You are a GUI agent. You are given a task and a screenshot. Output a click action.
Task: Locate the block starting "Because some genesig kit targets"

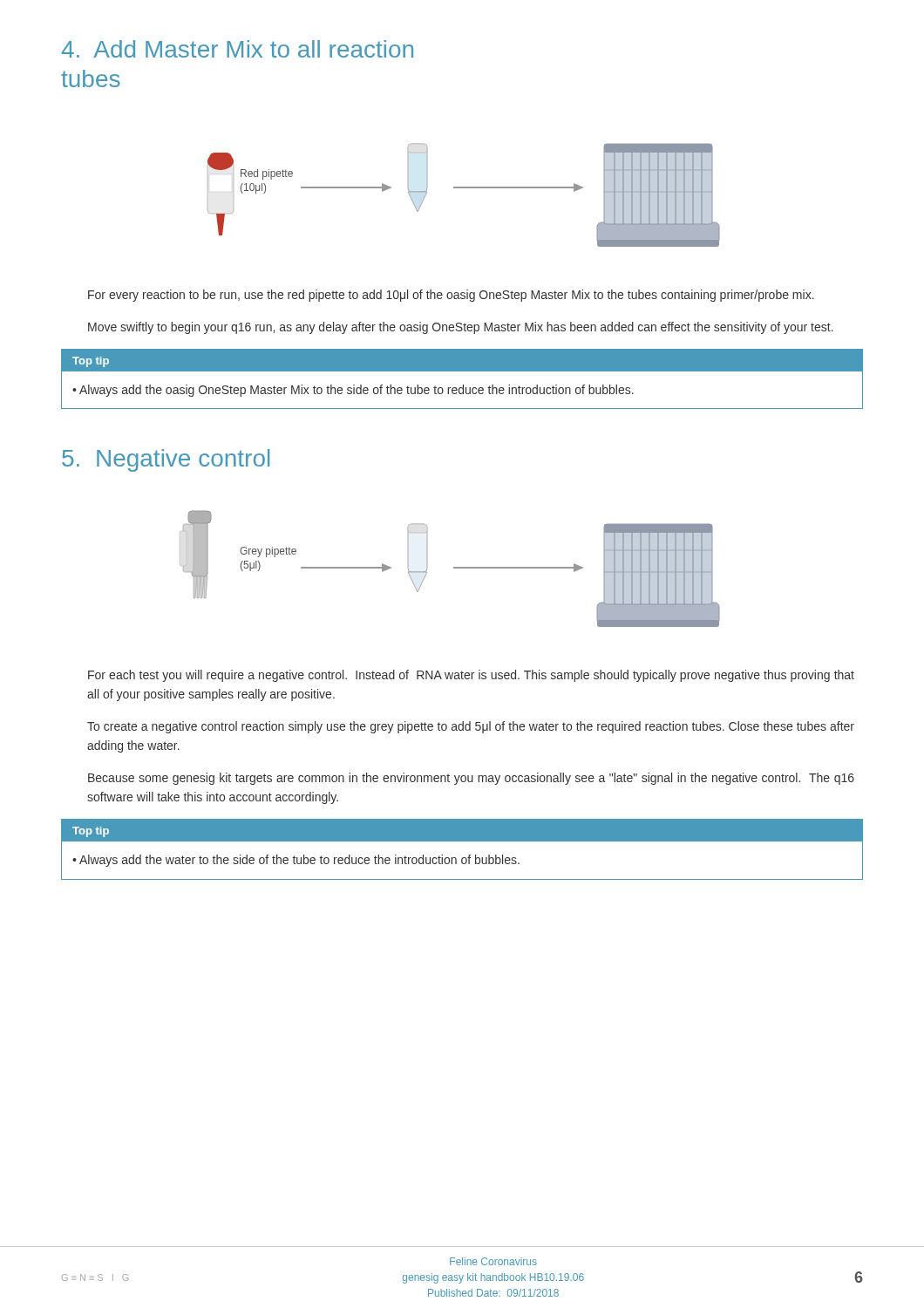coord(471,787)
